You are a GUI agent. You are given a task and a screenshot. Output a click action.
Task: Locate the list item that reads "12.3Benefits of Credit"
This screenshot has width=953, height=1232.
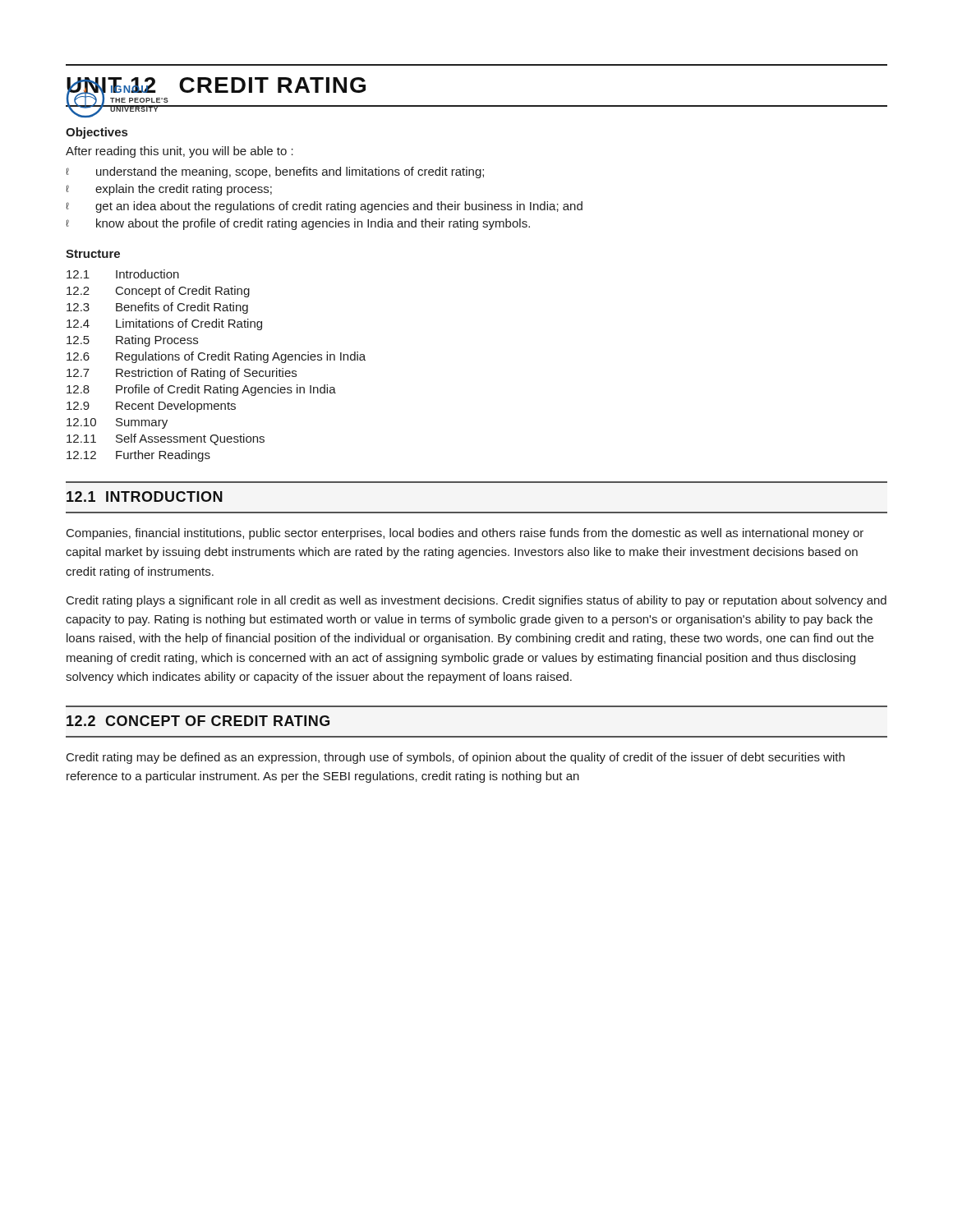point(157,307)
